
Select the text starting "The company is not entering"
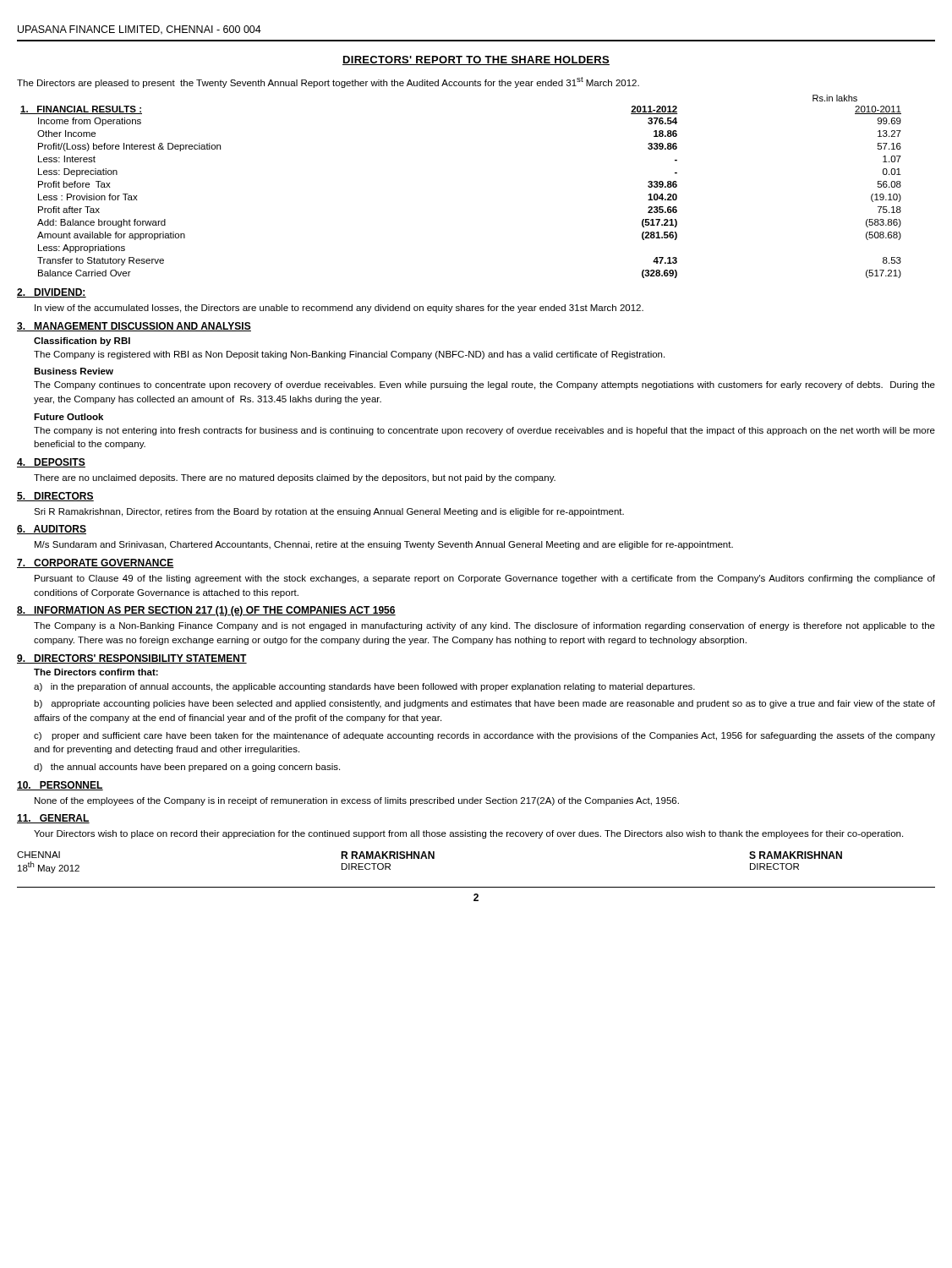pyautogui.click(x=484, y=437)
